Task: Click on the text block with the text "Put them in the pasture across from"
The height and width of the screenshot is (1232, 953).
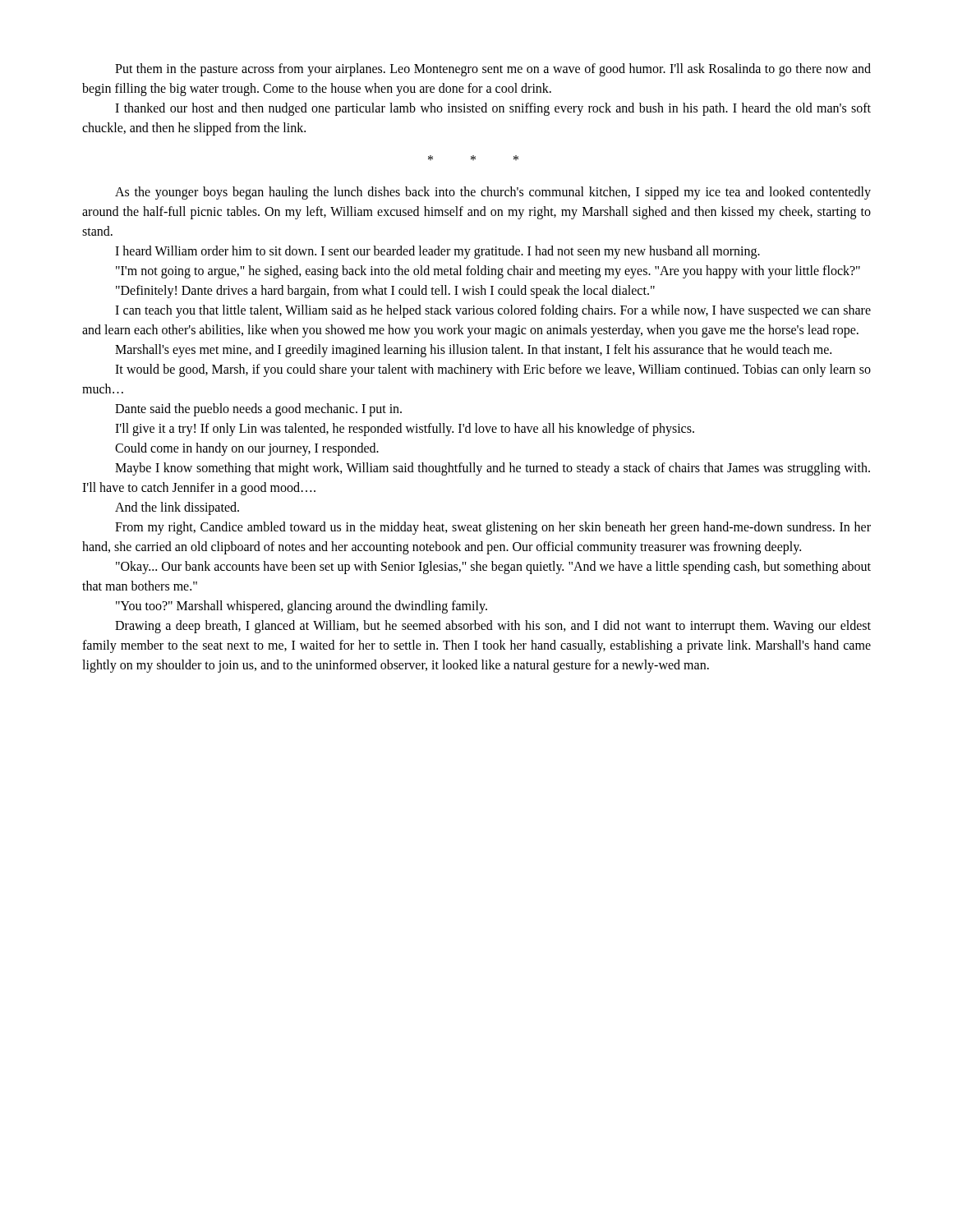Action: click(476, 99)
